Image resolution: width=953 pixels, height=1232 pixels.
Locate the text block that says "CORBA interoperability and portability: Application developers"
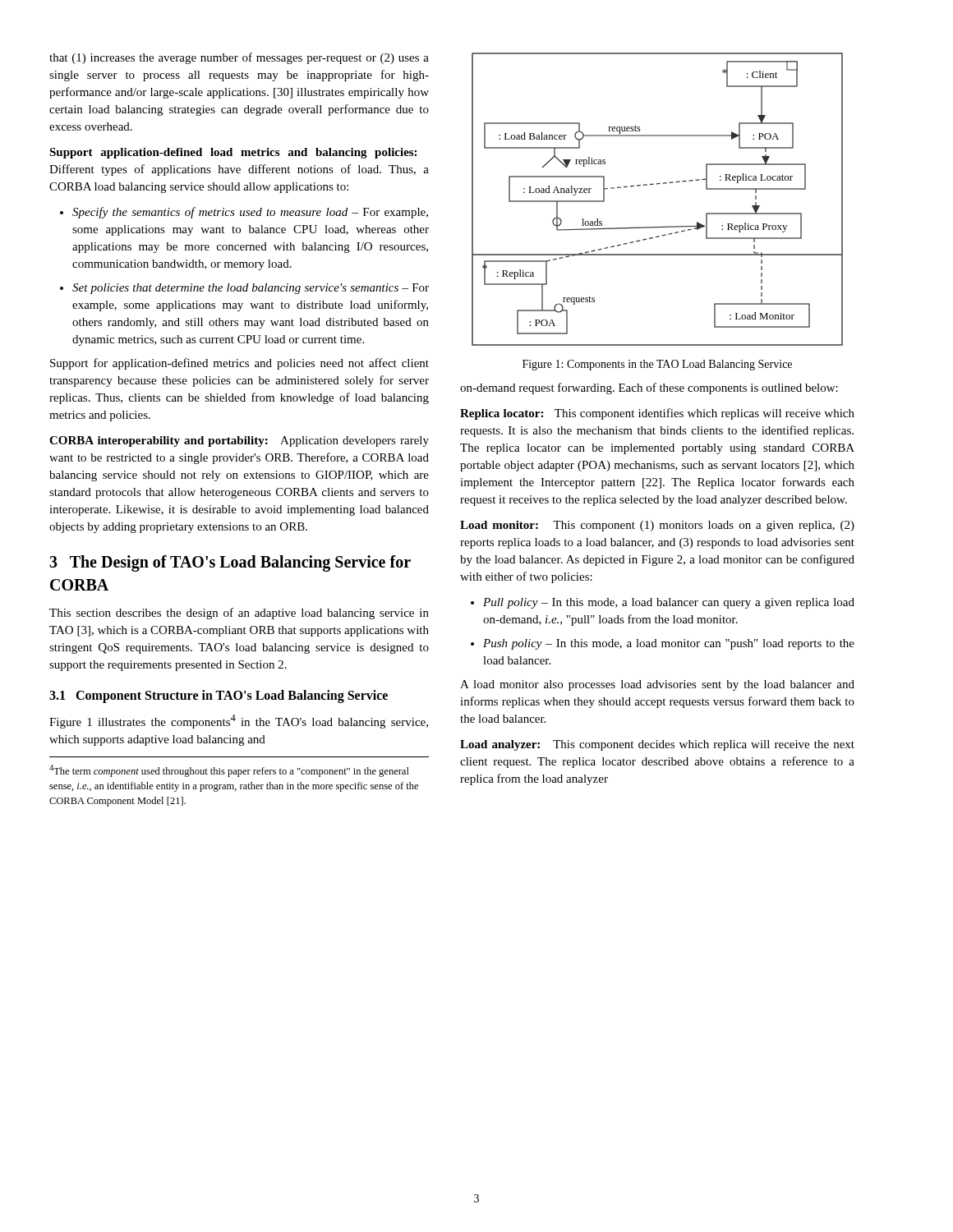(239, 484)
